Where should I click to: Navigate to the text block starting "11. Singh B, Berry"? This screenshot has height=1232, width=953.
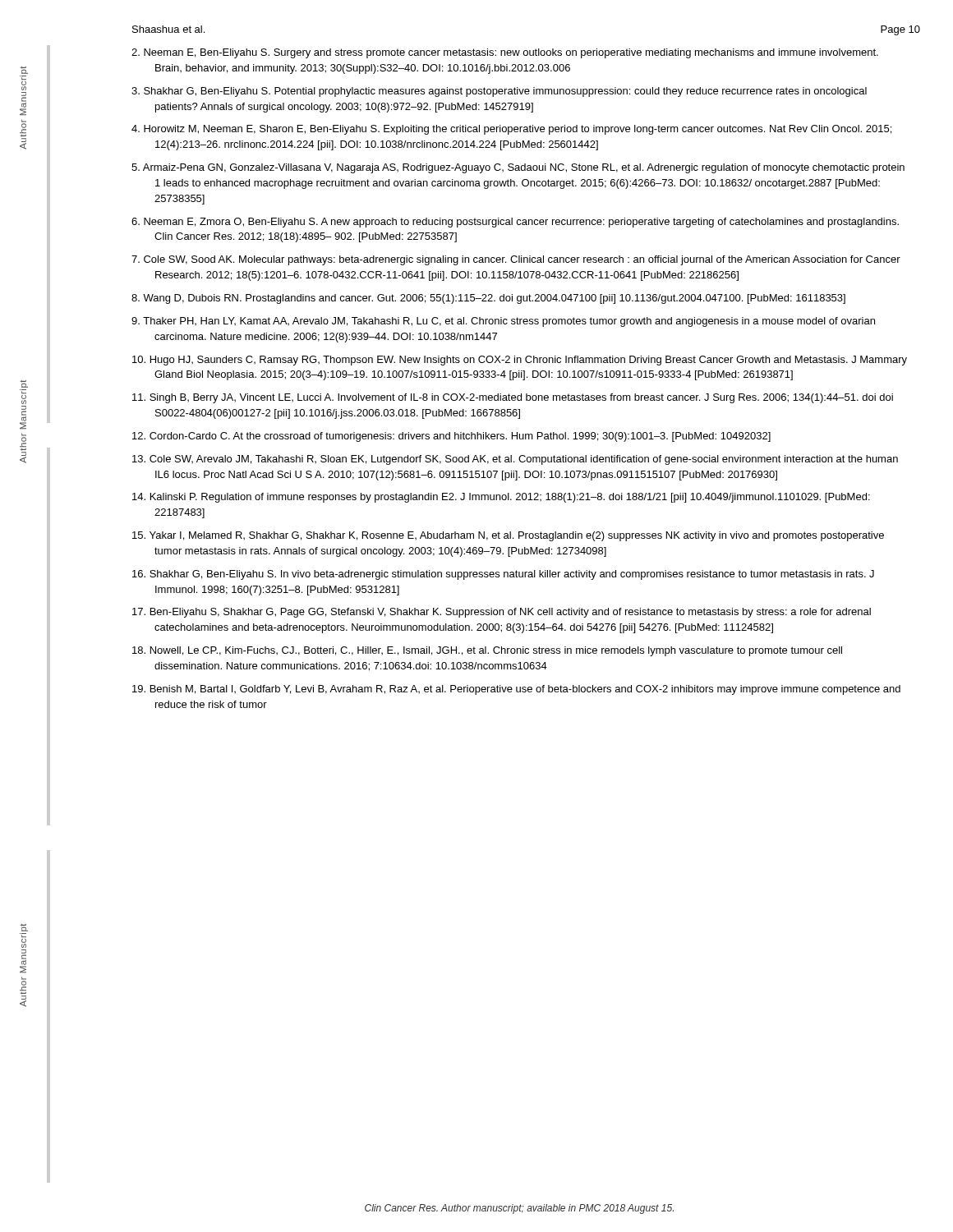tap(512, 405)
